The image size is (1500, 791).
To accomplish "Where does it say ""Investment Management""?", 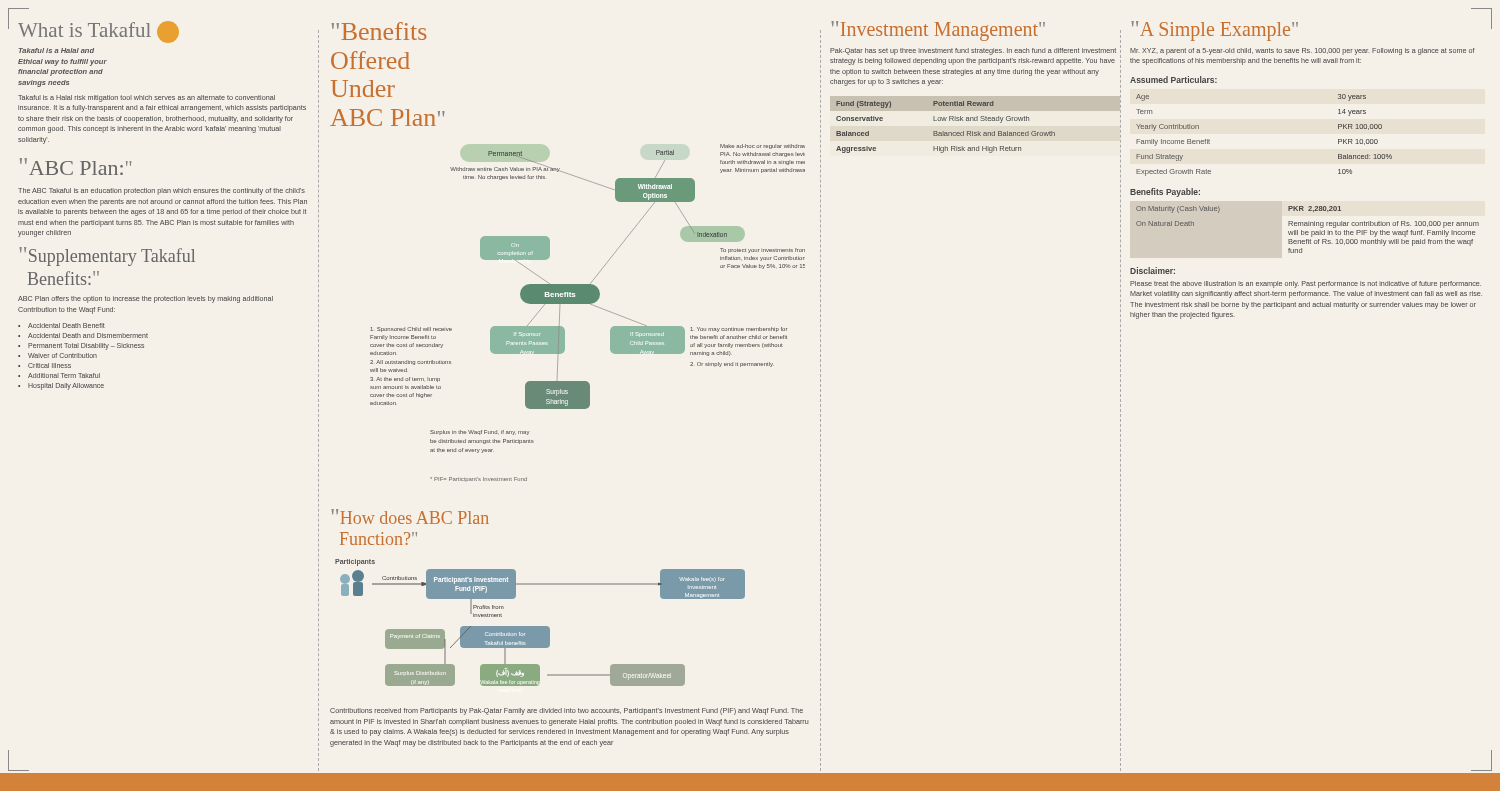I will tap(938, 30).
